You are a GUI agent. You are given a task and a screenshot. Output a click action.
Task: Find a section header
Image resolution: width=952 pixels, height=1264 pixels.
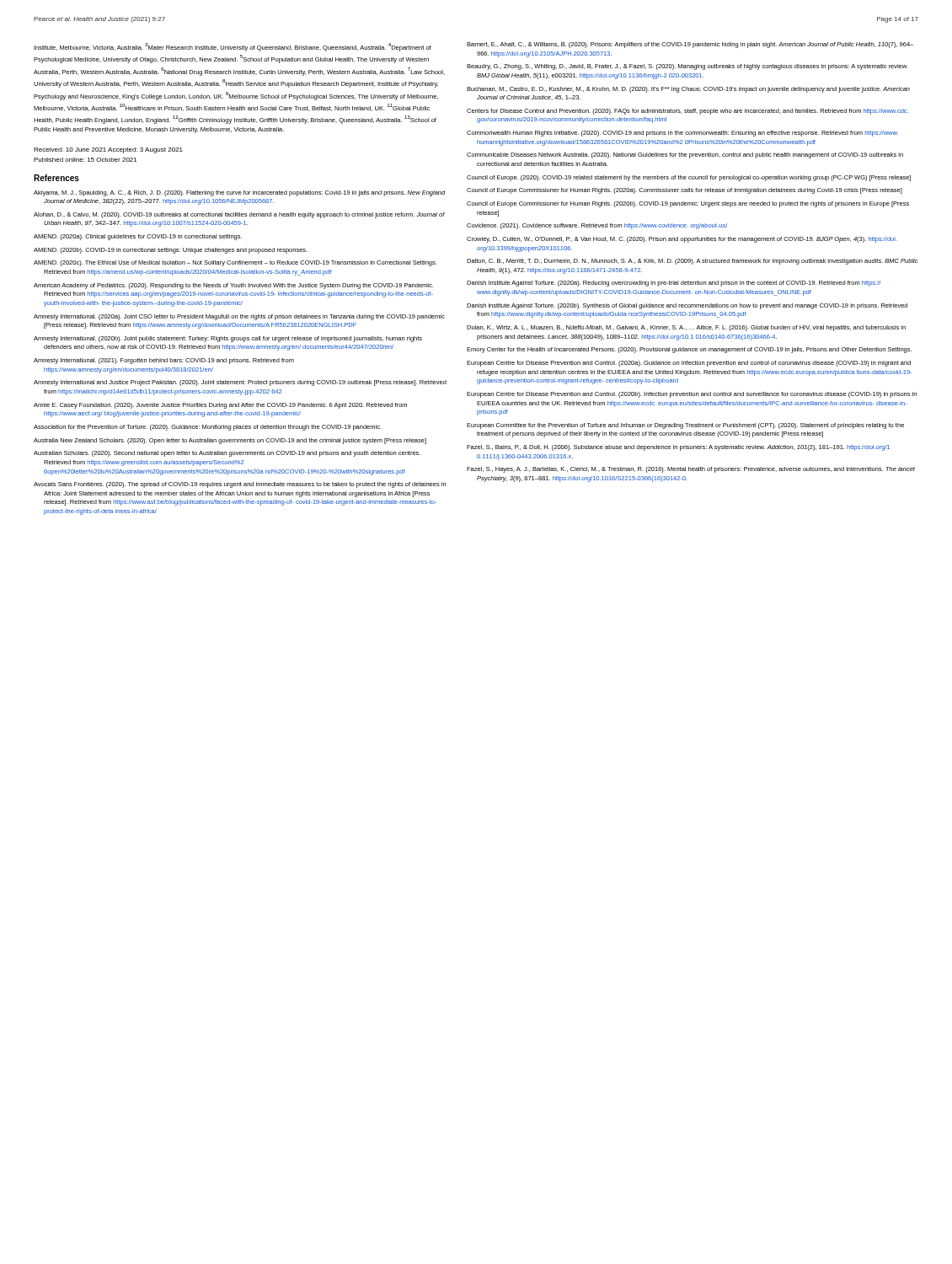click(56, 178)
